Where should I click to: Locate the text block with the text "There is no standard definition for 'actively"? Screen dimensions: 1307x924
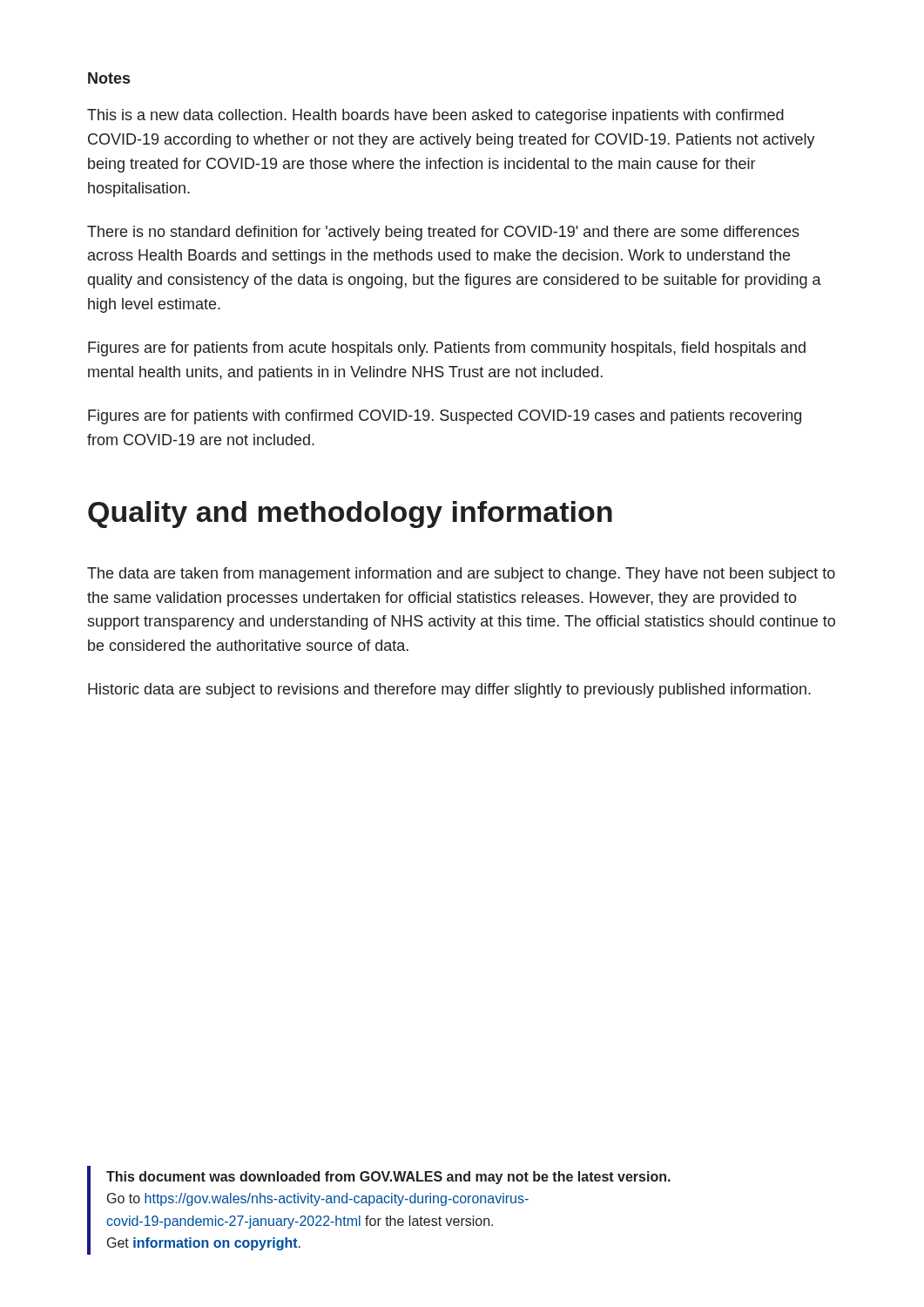click(x=454, y=268)
